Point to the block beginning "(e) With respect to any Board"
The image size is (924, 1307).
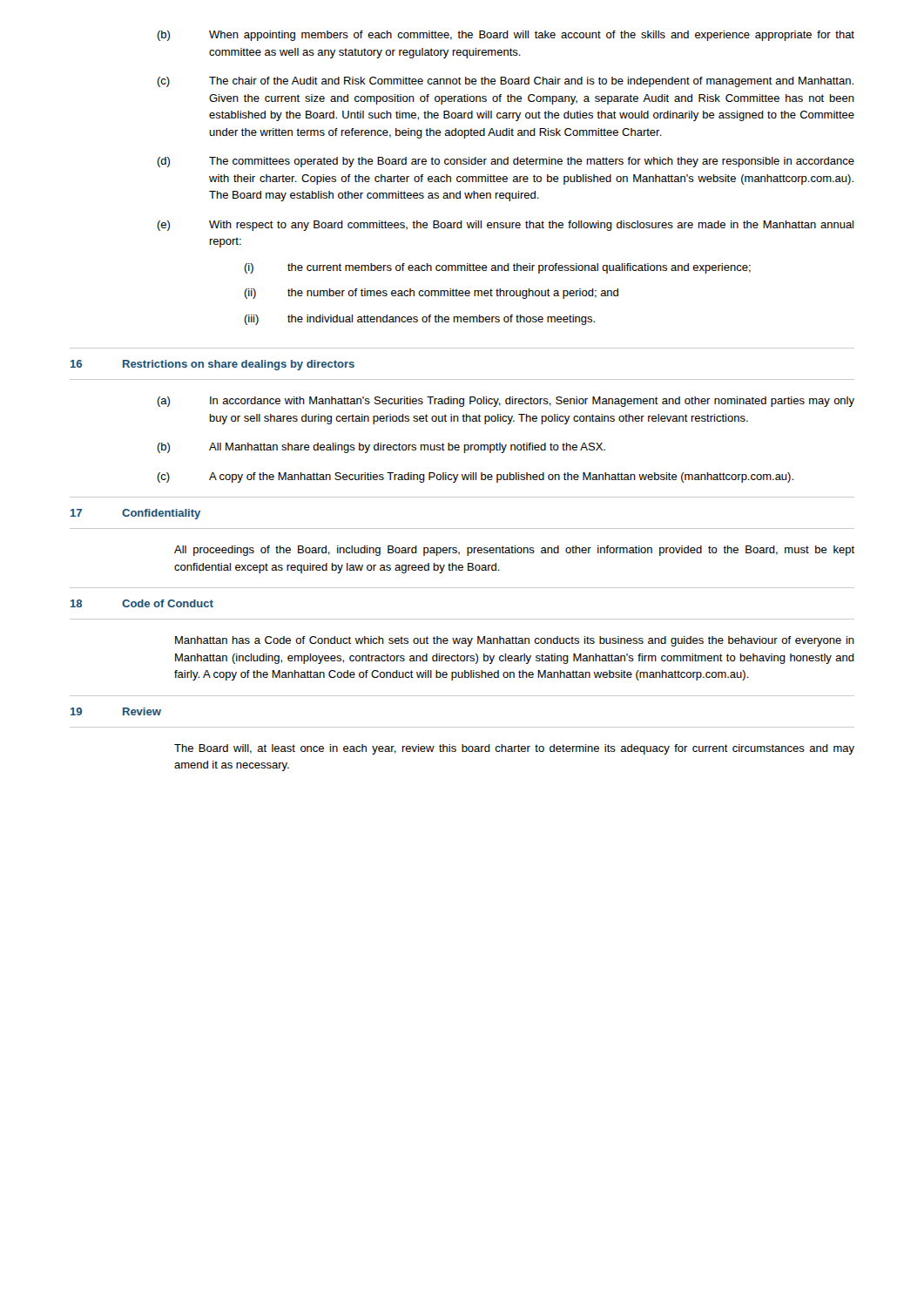462,276
